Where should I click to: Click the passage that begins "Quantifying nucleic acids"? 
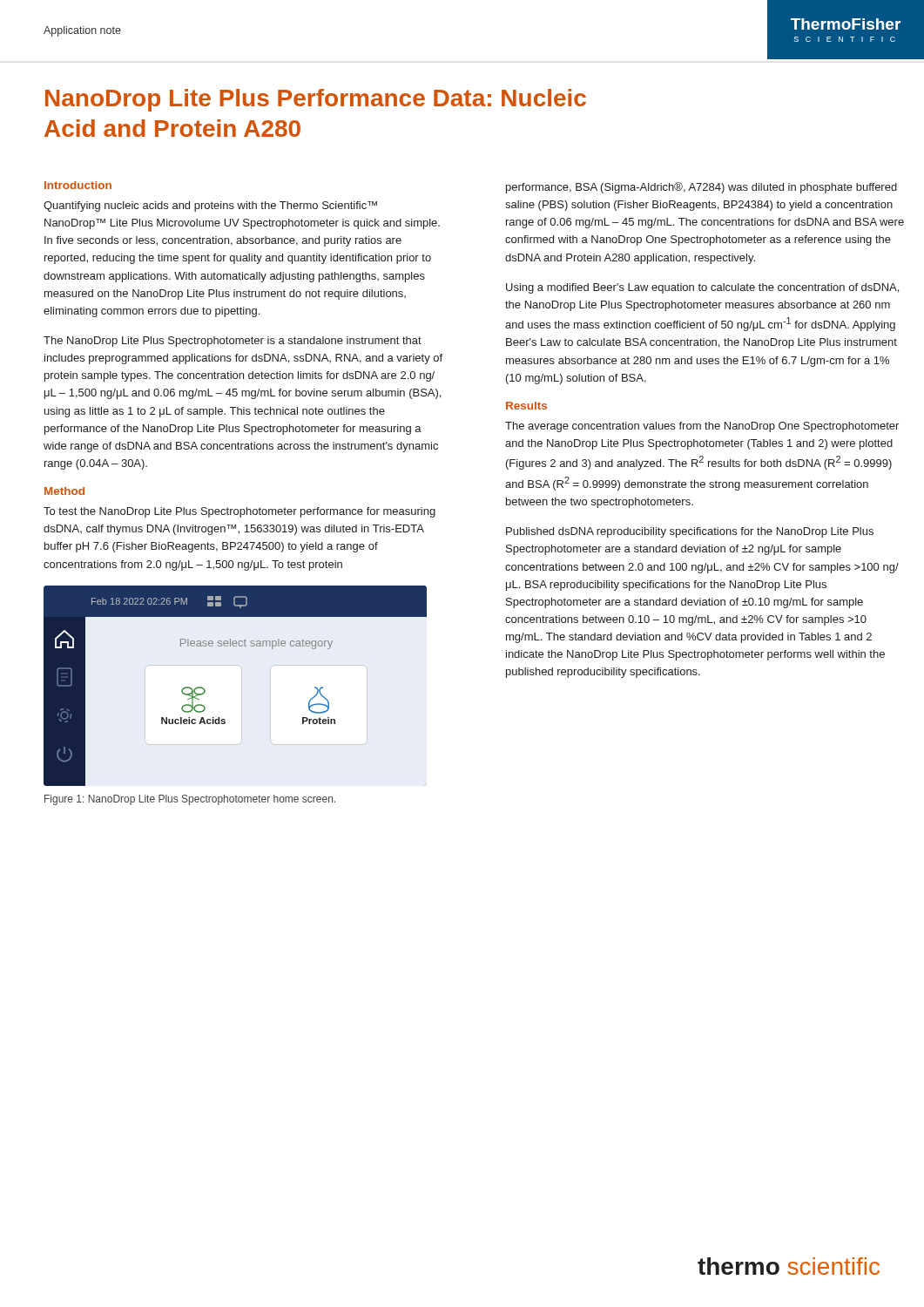click(242, 258)
